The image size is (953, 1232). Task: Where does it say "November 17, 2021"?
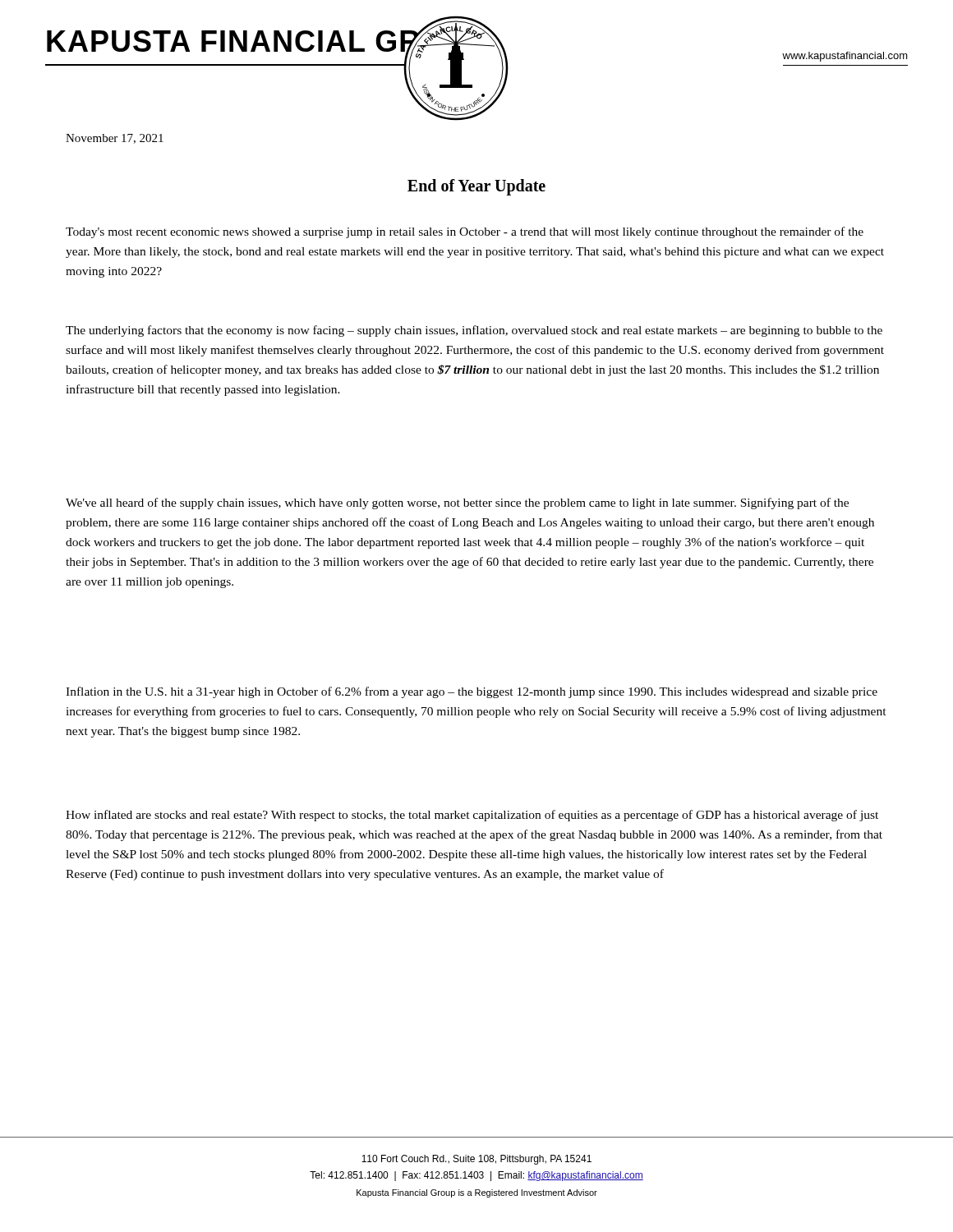point(115,138)
